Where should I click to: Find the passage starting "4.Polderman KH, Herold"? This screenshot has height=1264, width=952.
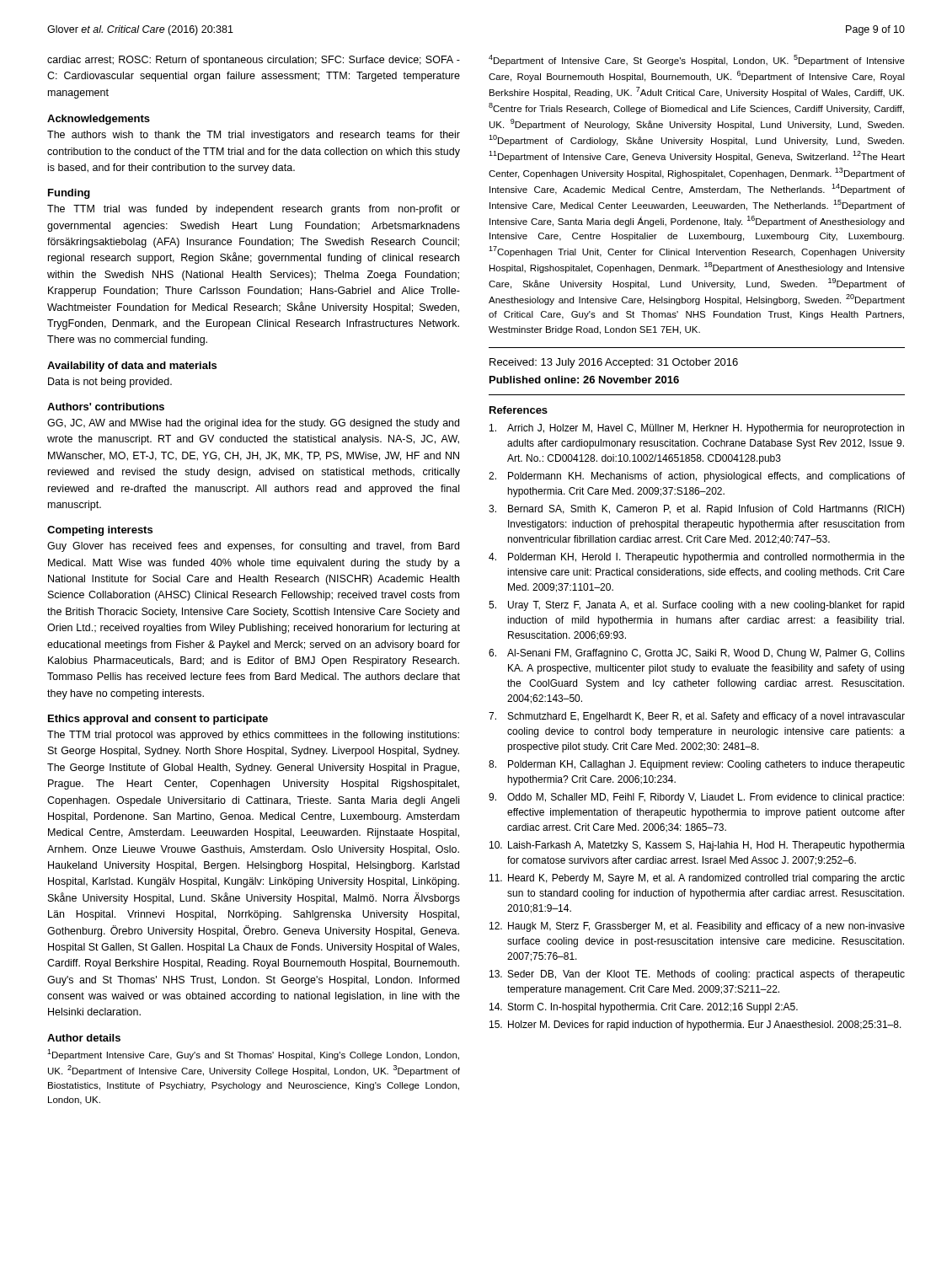coord(697,572)
